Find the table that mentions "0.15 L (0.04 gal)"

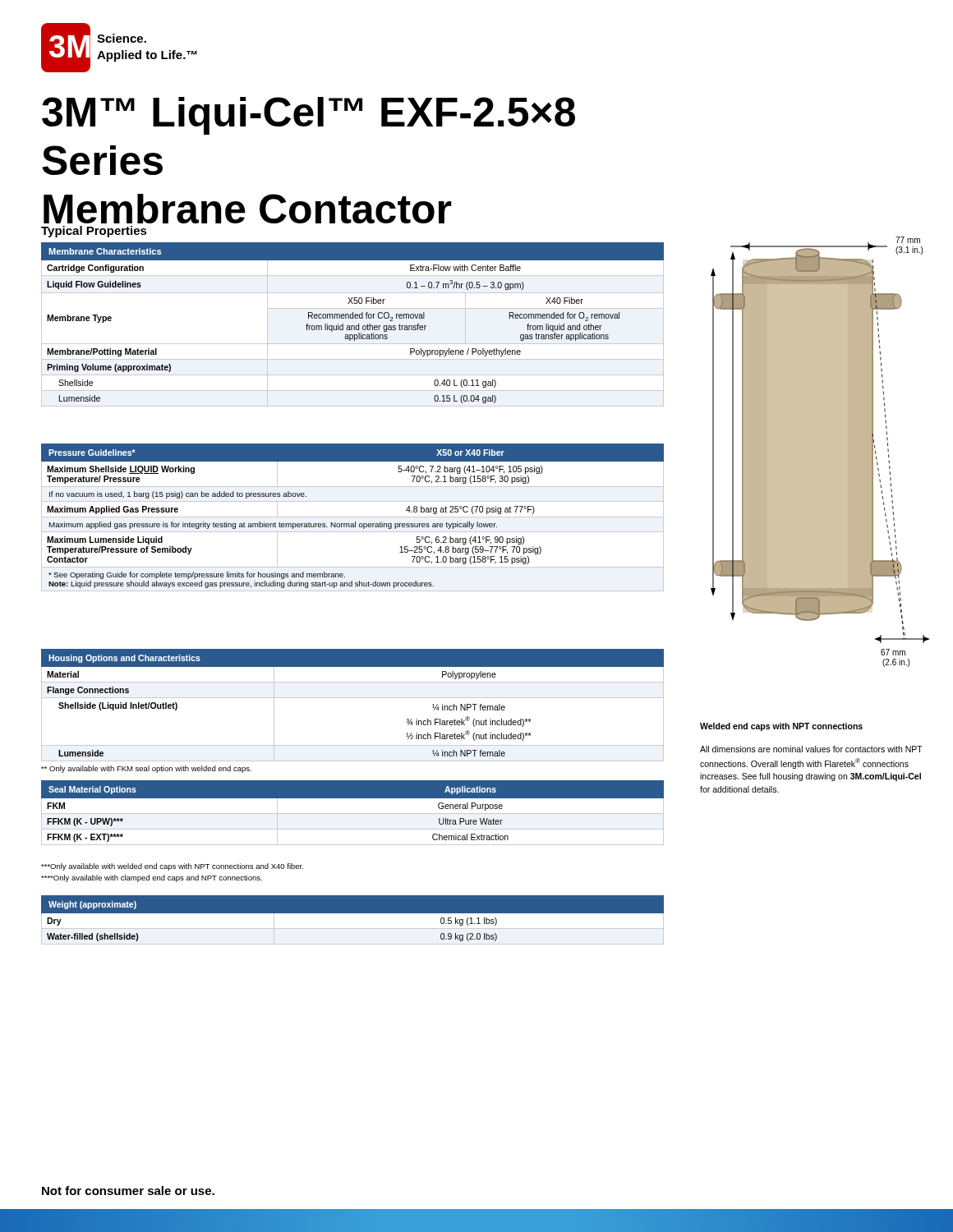point(352,324)
